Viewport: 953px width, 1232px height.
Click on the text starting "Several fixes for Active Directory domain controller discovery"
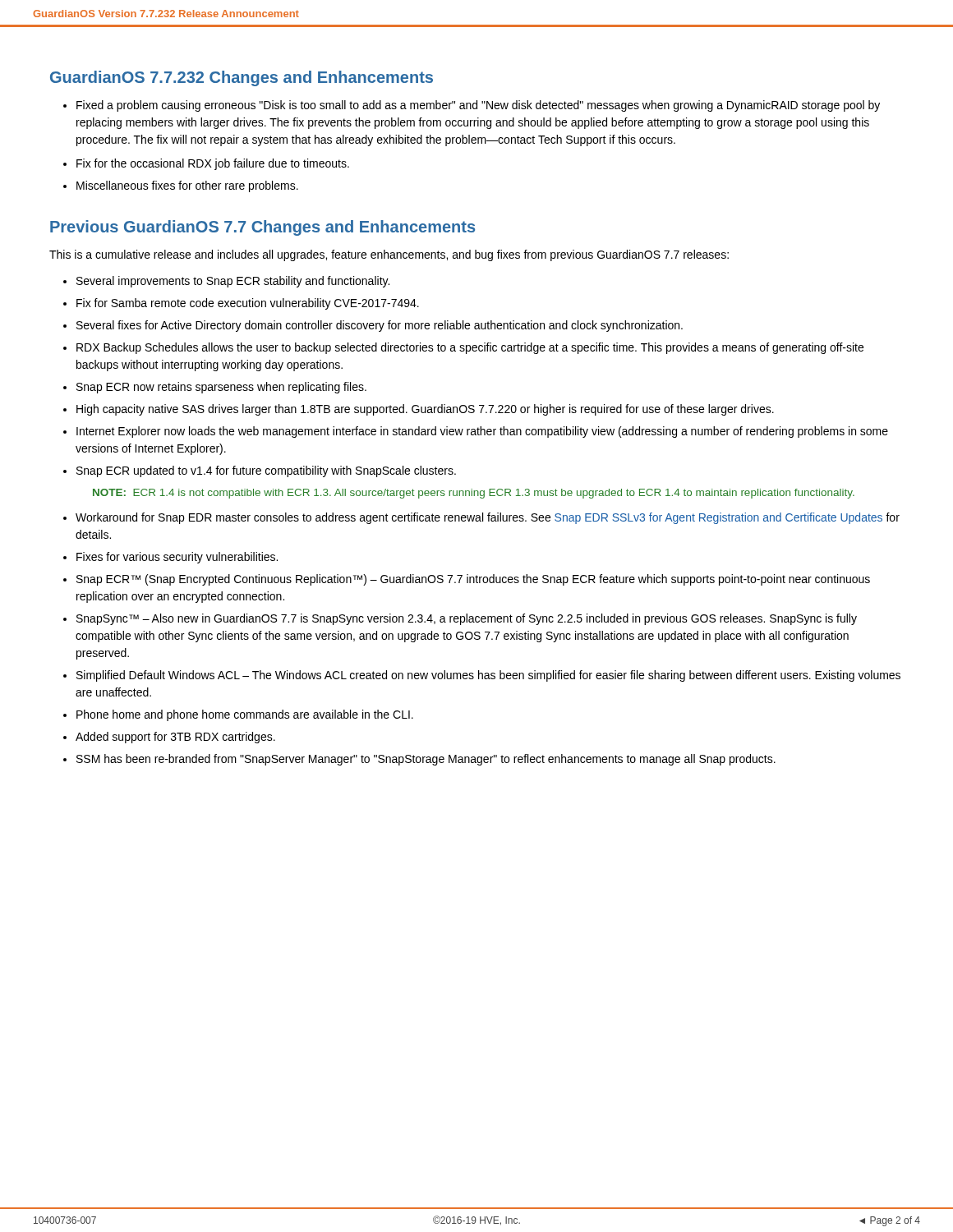[x=380, y=325]
